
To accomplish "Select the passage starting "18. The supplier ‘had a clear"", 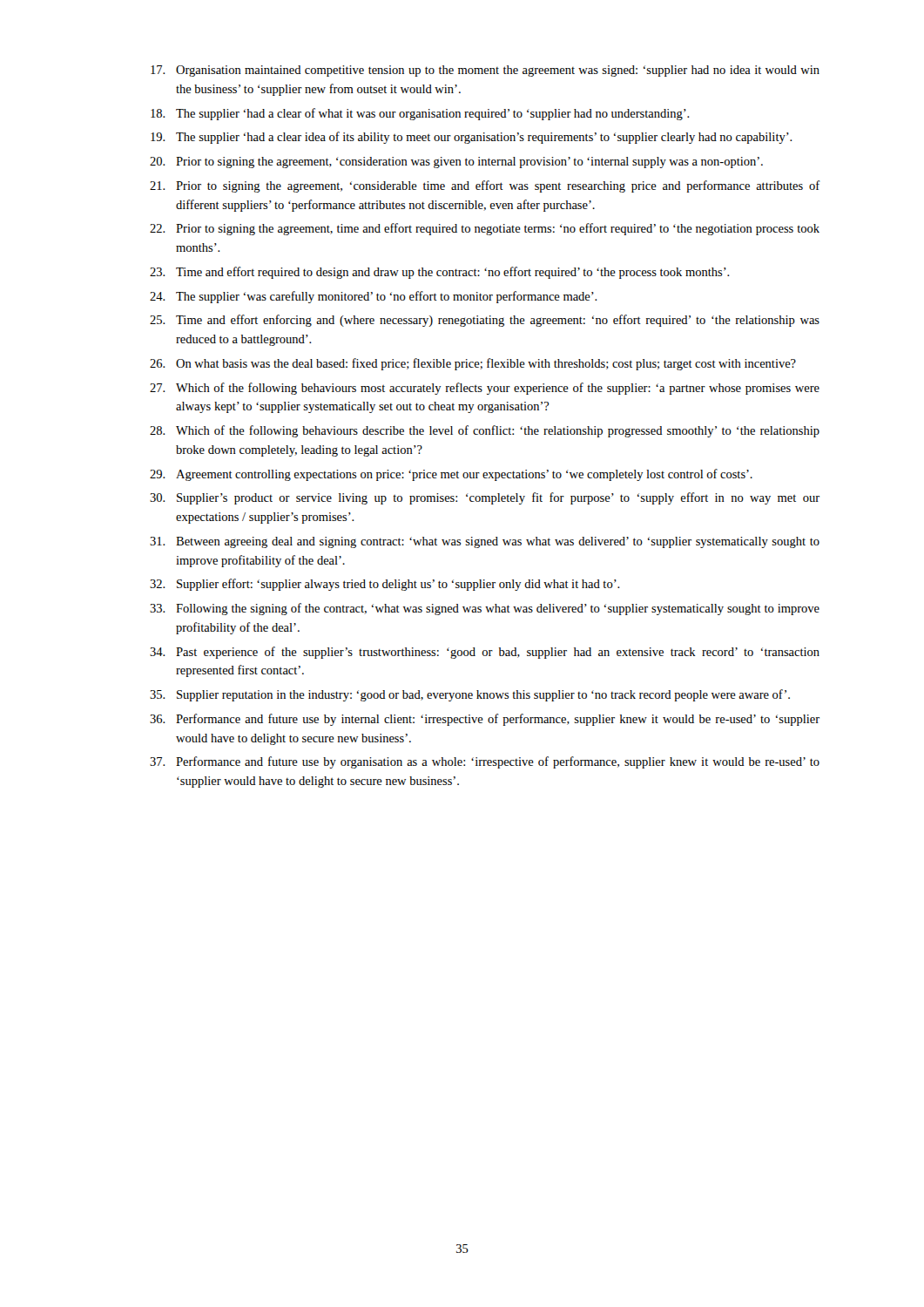I will 471,114.
